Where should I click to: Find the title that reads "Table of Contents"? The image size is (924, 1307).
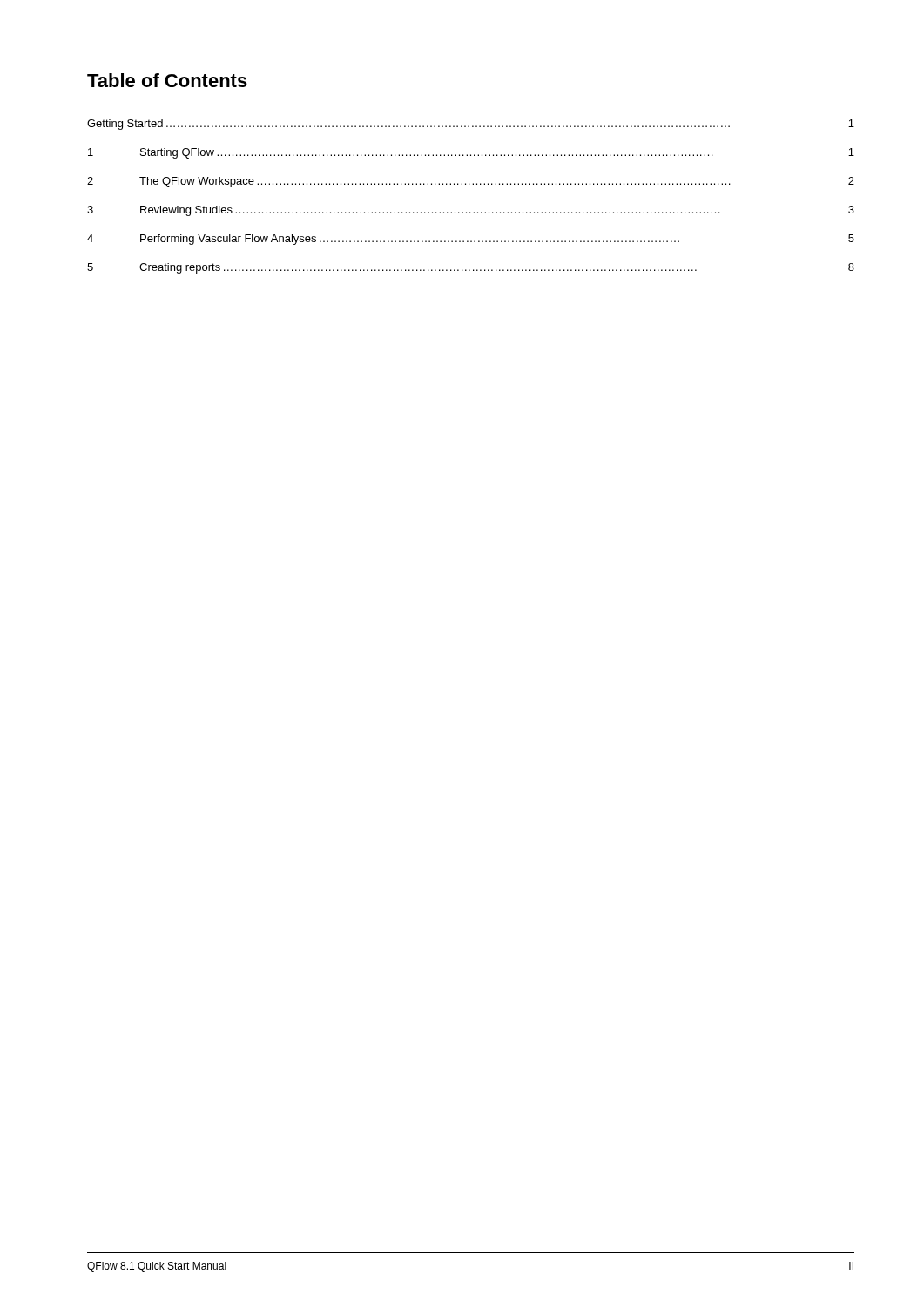[167, 81]
